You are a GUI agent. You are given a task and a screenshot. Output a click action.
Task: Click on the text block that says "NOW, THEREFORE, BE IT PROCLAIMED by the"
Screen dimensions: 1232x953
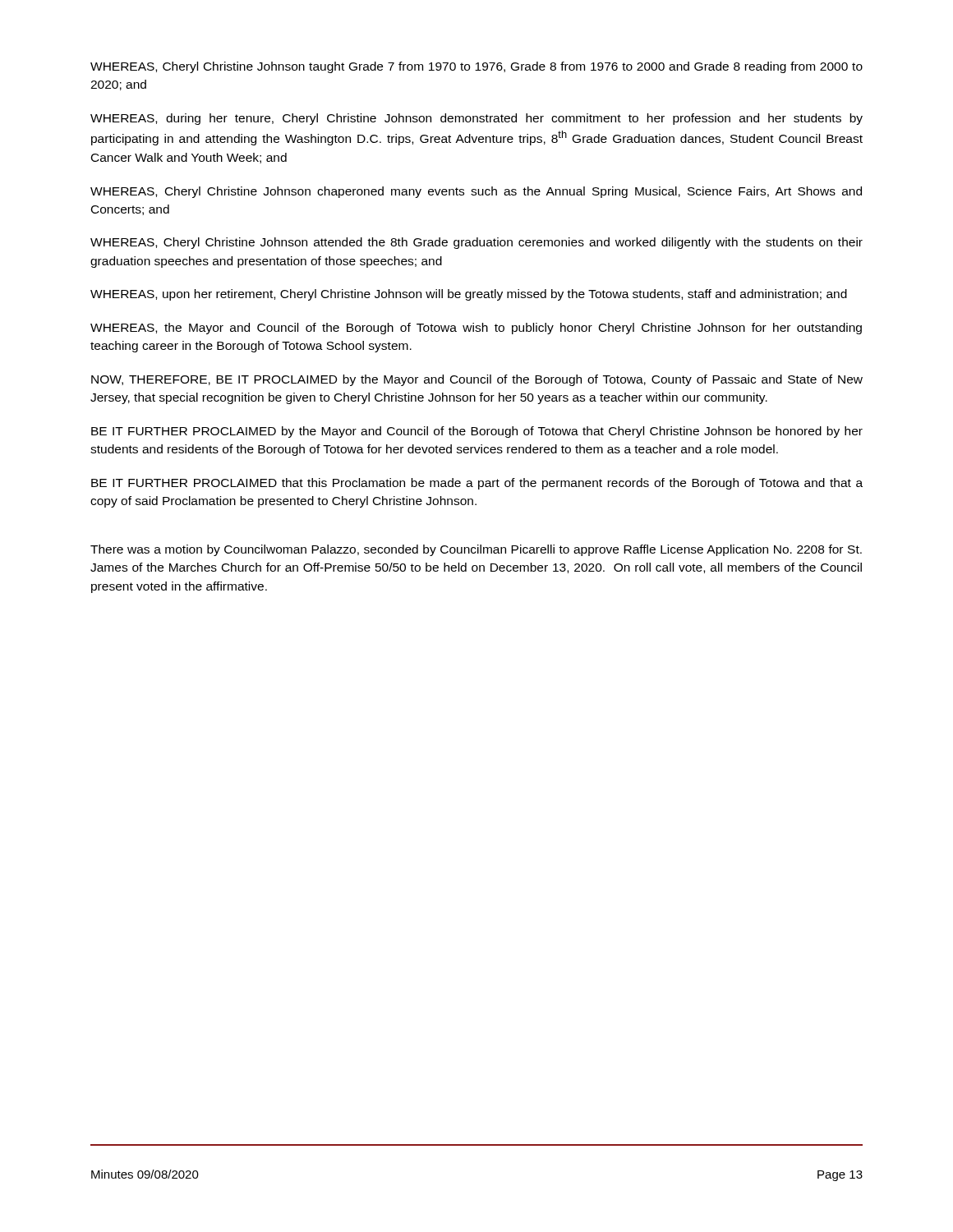476,388
